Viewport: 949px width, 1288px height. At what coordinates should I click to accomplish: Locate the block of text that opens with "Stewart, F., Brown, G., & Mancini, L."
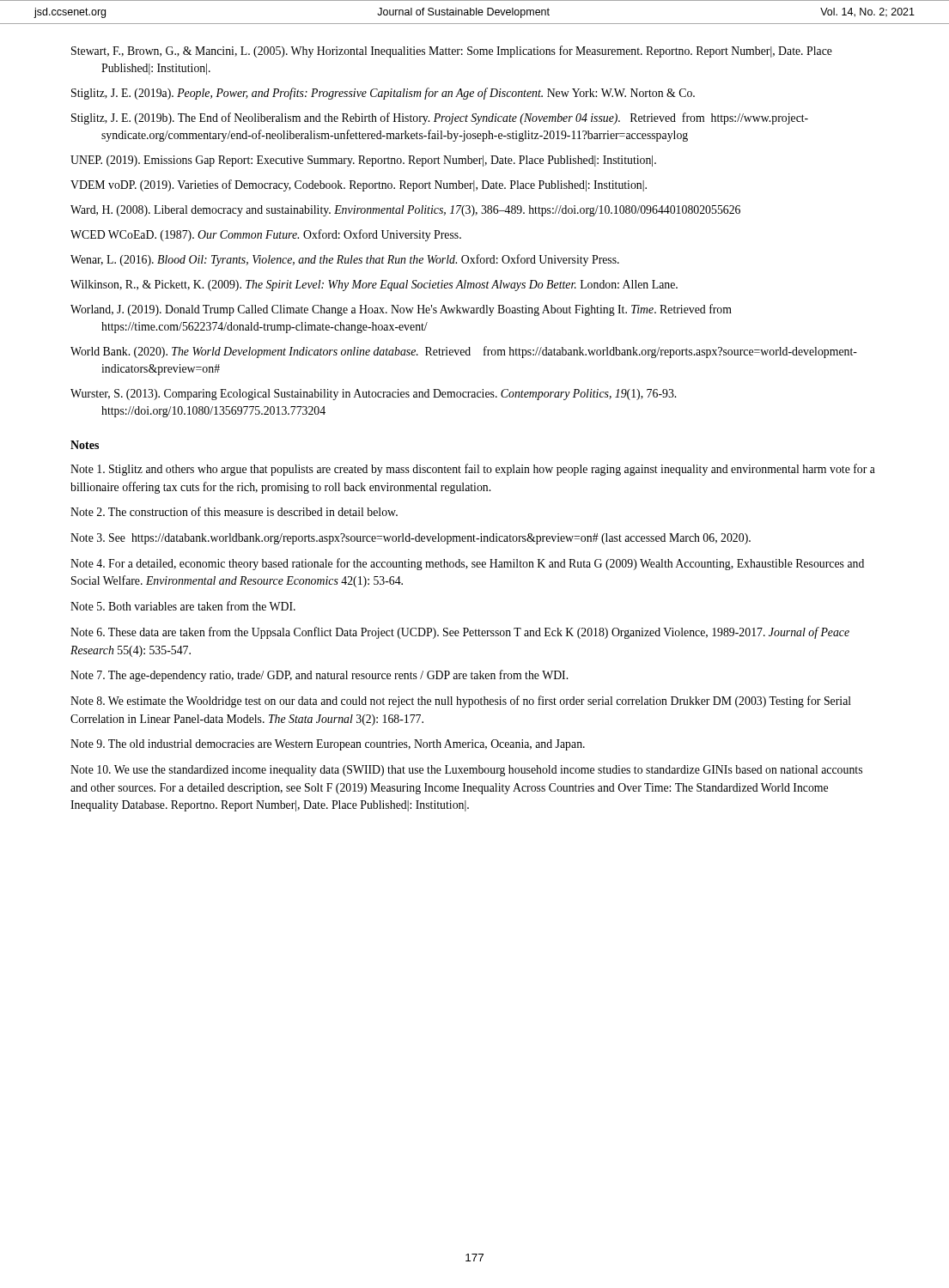point(451,60)
